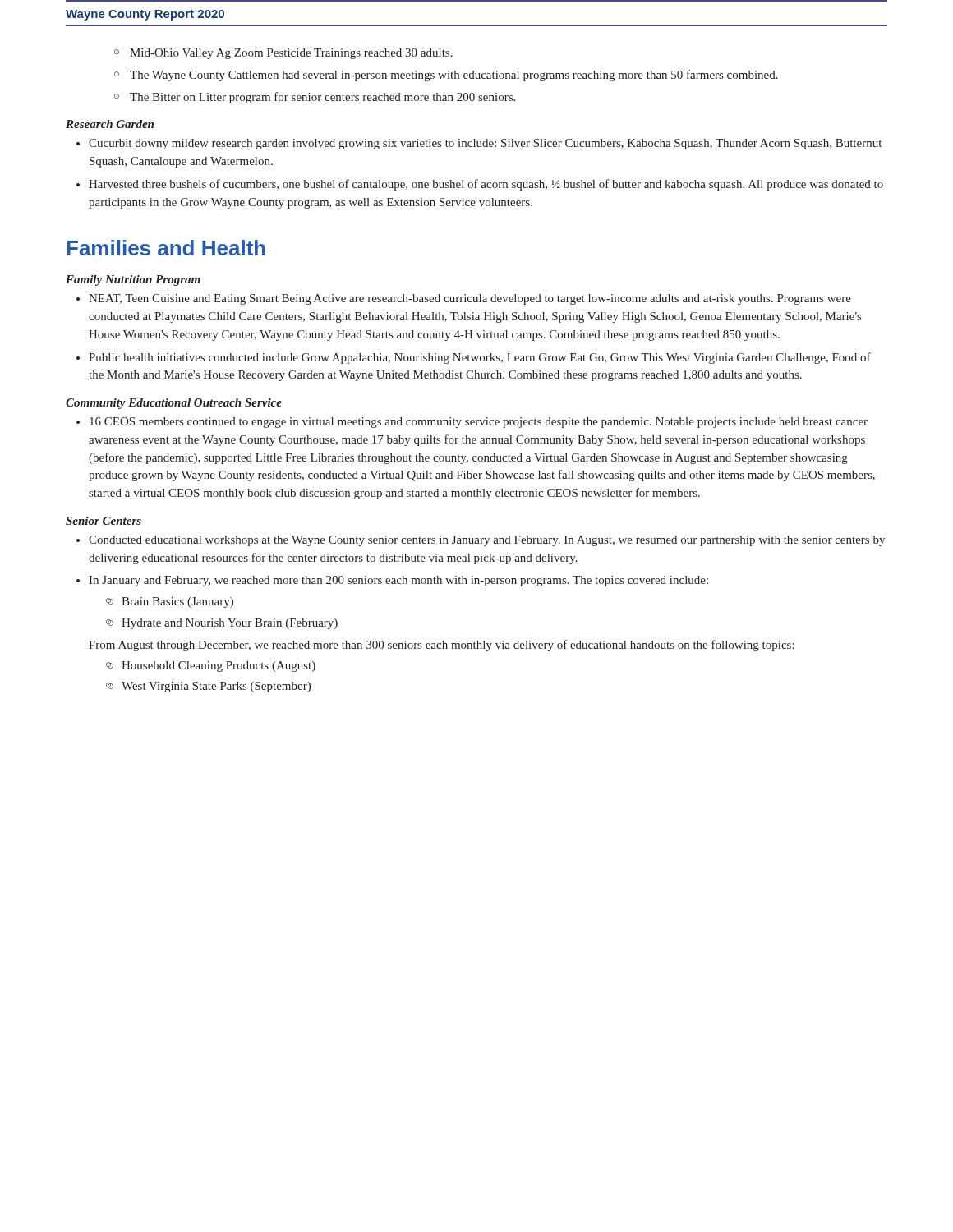The height and width of the screenshot is (1232, 953).
Task: Select the passage starting "Conducted educational workshops at the Wayne County senior"
Action: point(481,541)
